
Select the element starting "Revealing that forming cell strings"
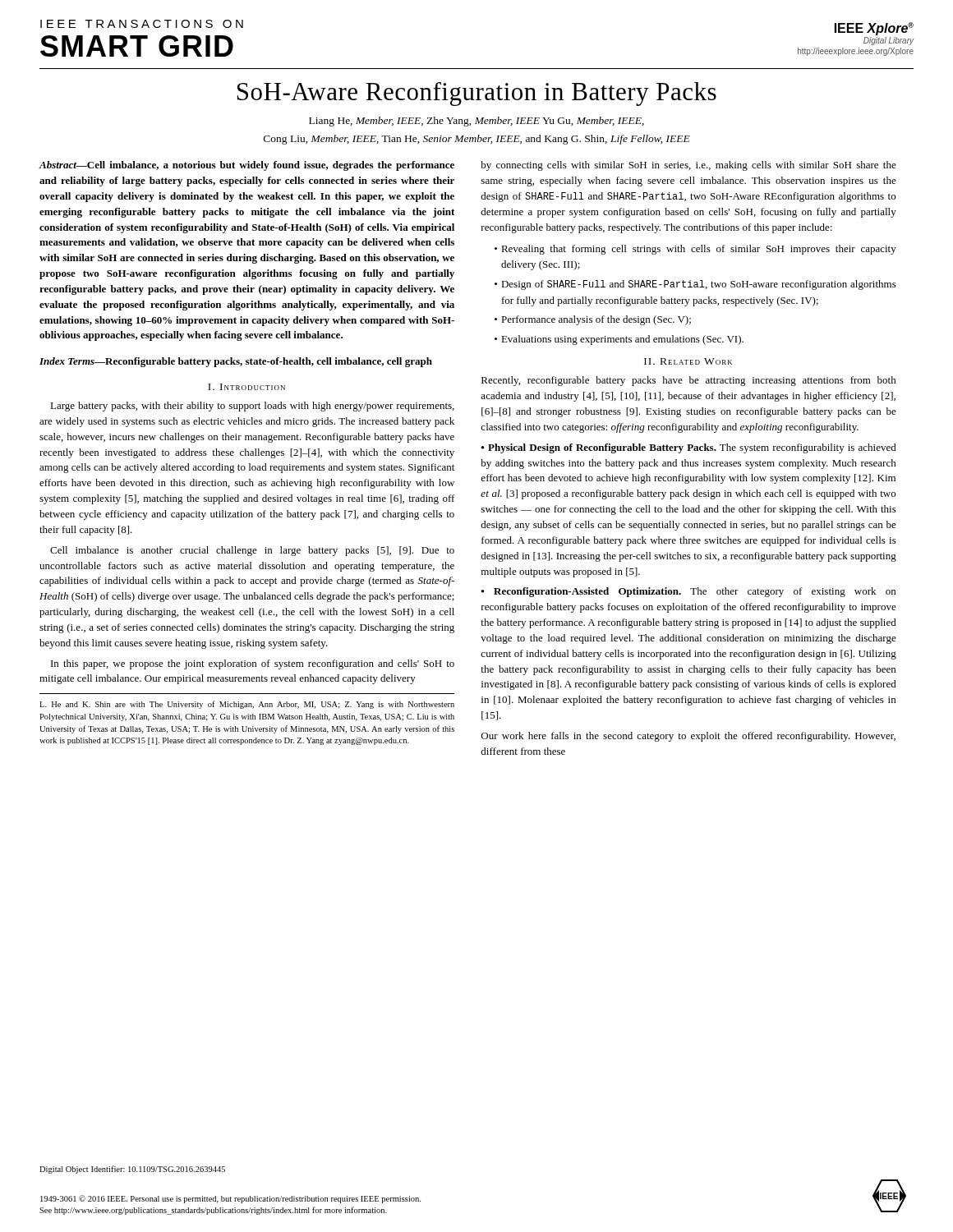[x=699, y=257]
